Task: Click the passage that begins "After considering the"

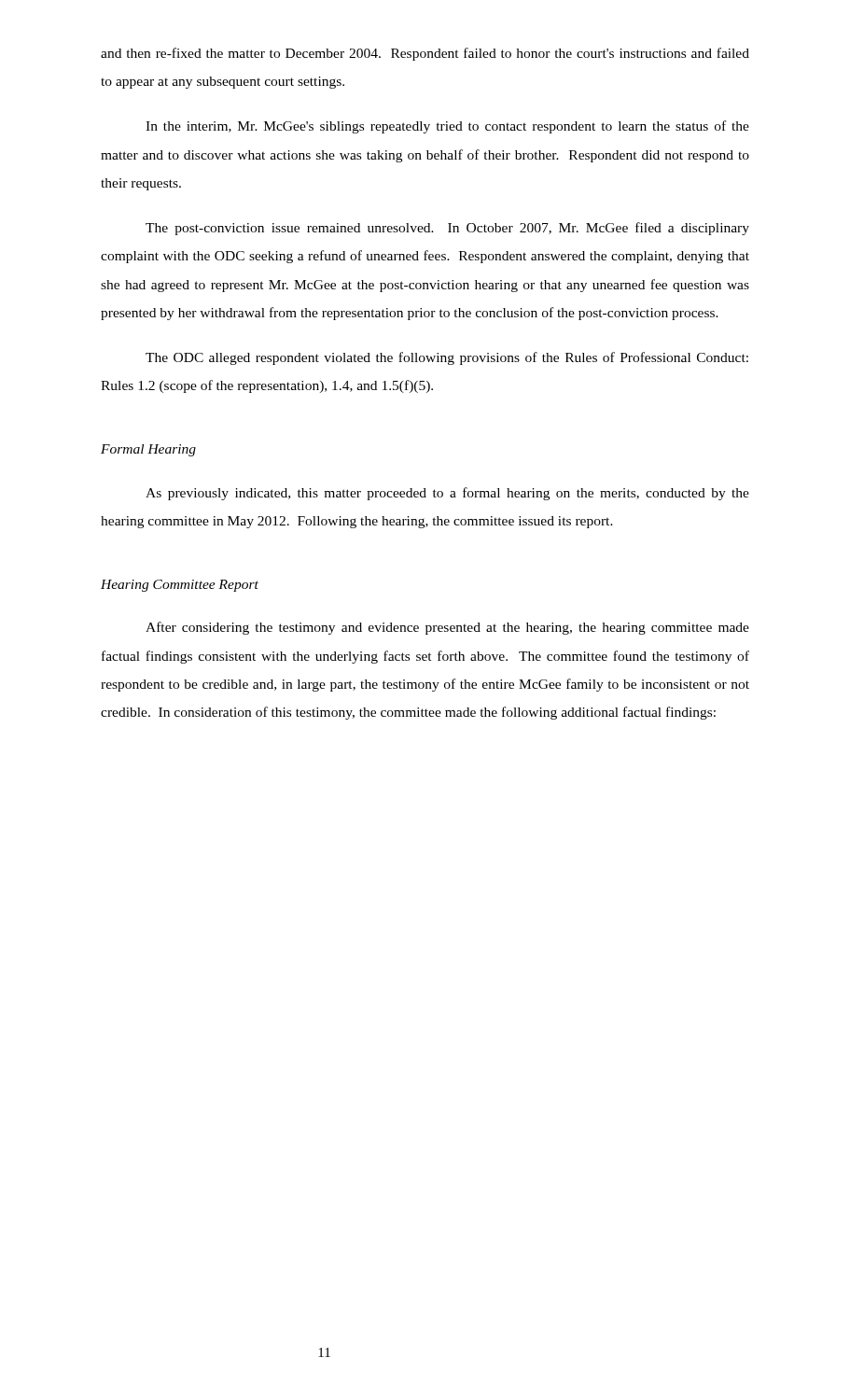Action: 425,670
